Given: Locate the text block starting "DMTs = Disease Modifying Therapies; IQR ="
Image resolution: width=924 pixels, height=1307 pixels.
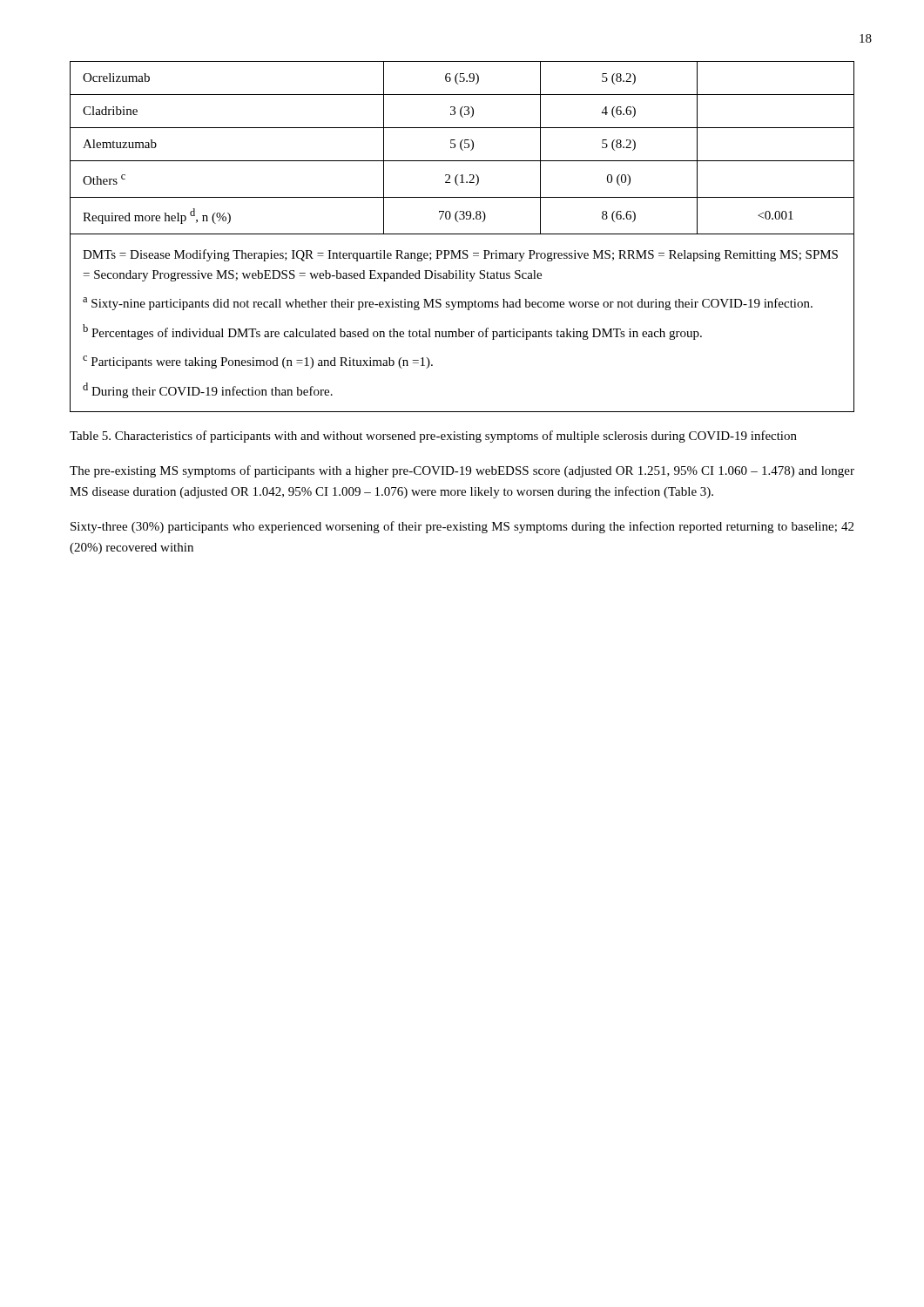Looking at the screenshot, I should [462, 323].
